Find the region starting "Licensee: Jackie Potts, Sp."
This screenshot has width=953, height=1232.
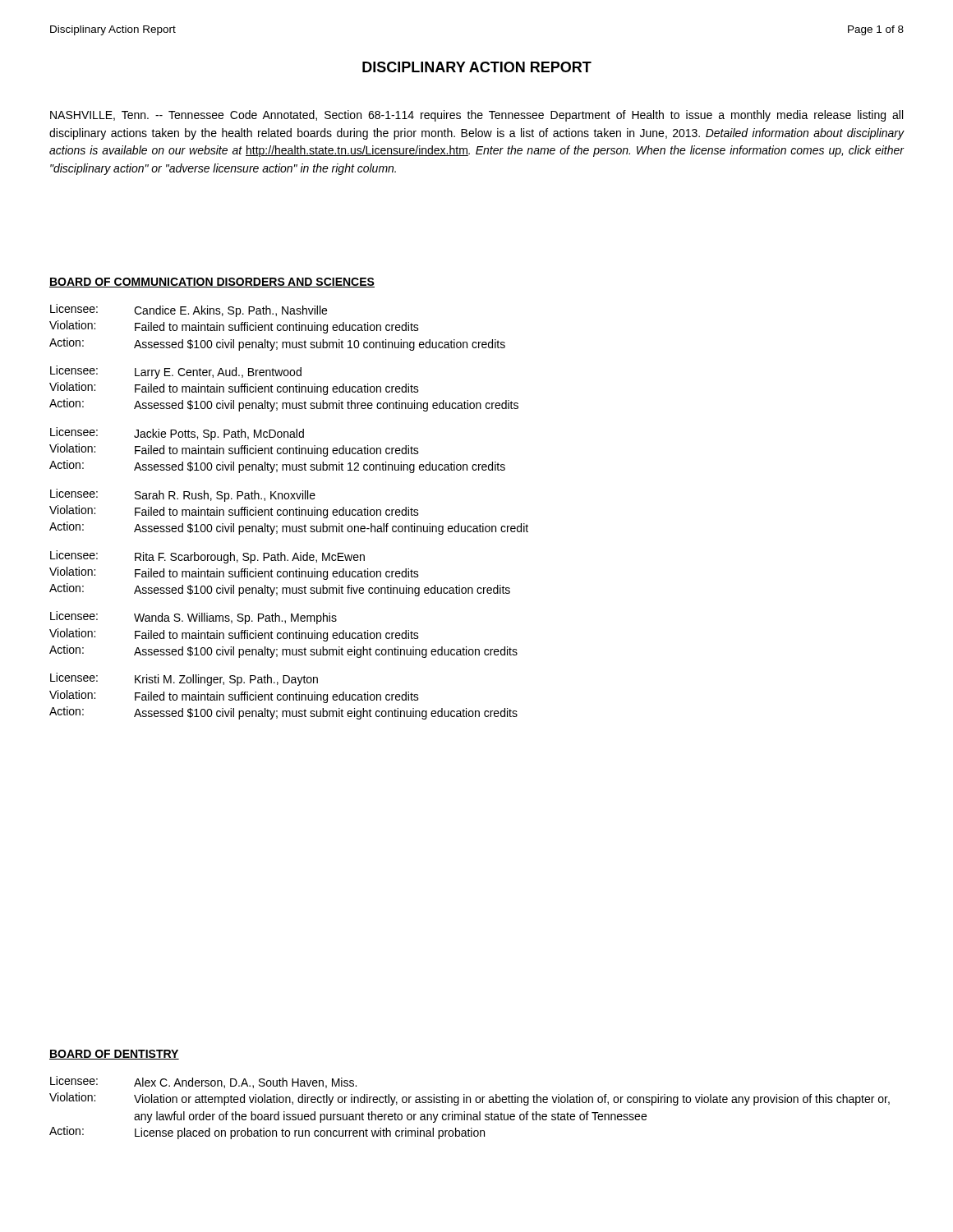177,434
